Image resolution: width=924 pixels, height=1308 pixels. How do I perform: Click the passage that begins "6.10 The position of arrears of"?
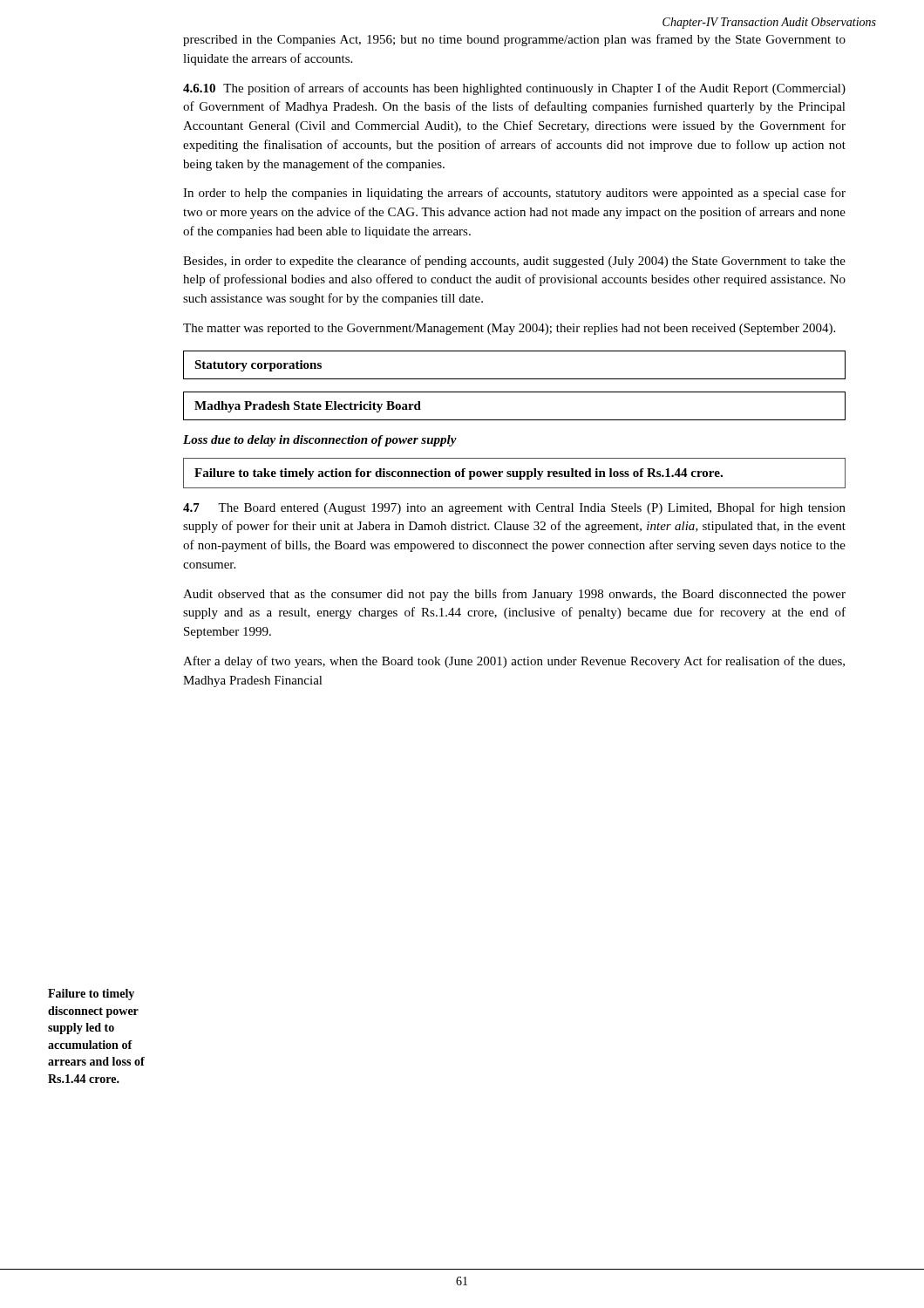coord(514,126)
